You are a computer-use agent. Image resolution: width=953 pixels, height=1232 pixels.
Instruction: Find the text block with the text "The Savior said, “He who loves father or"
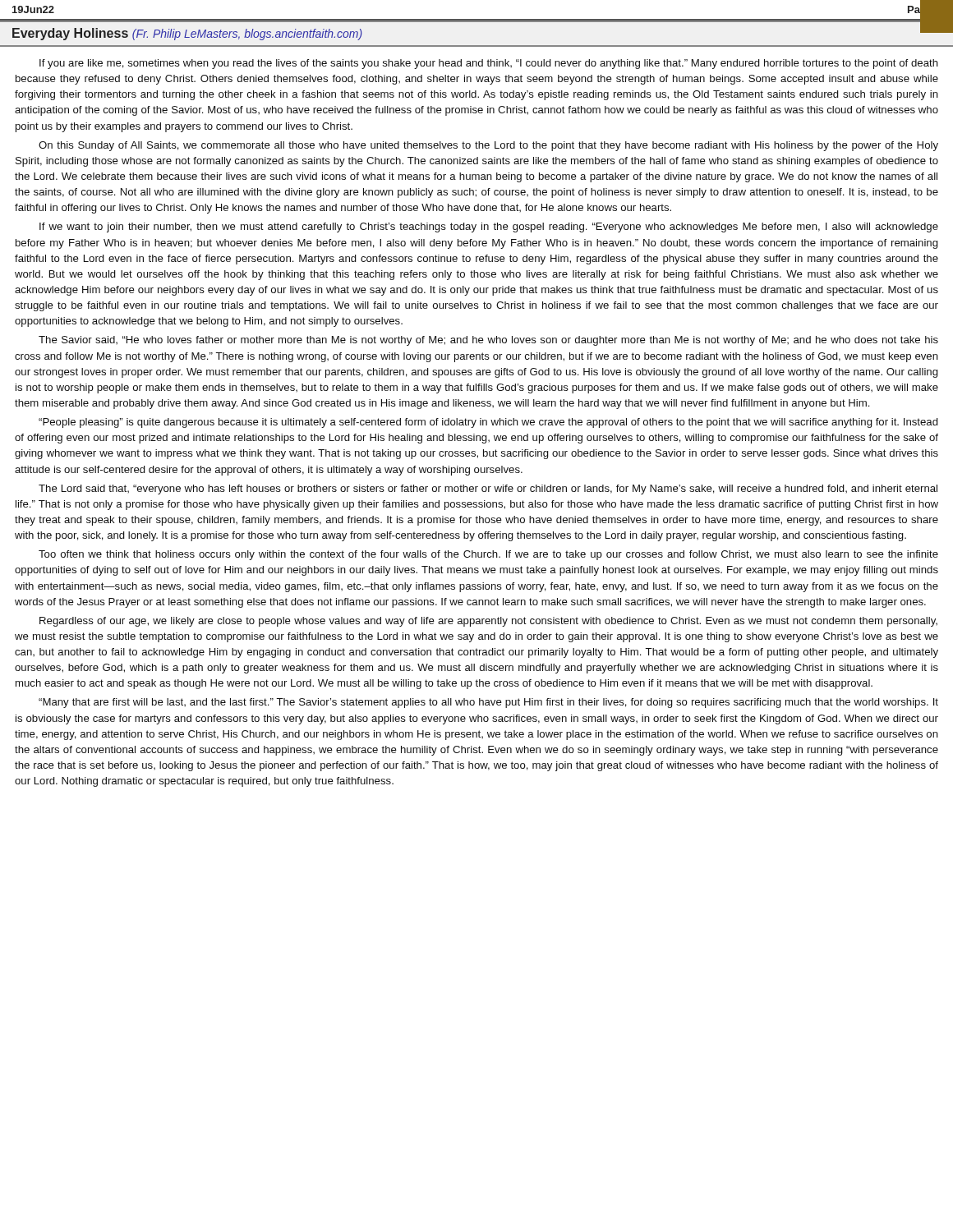(476, 371)
